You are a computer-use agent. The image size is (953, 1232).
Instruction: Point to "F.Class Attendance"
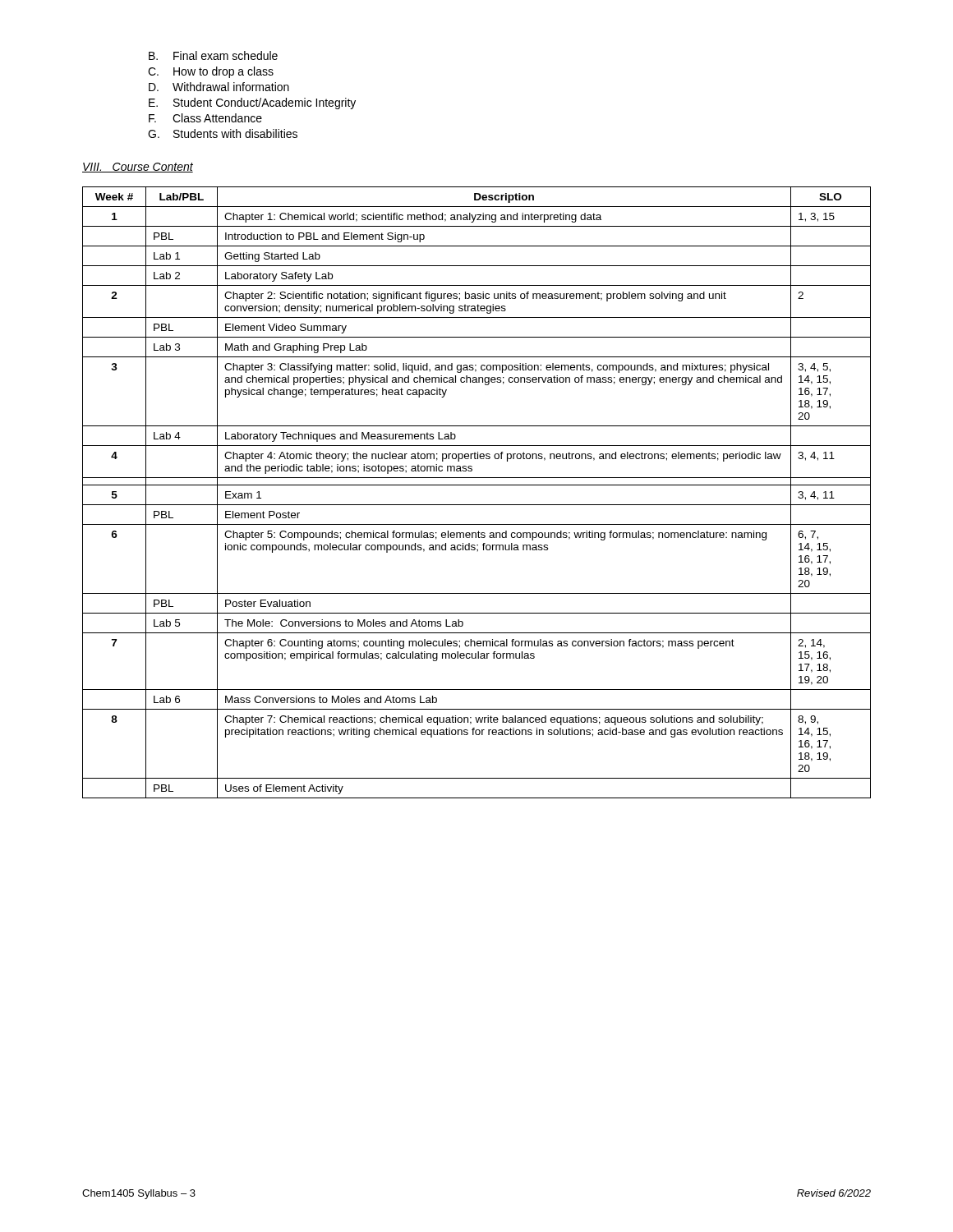[x=205, y=118]
